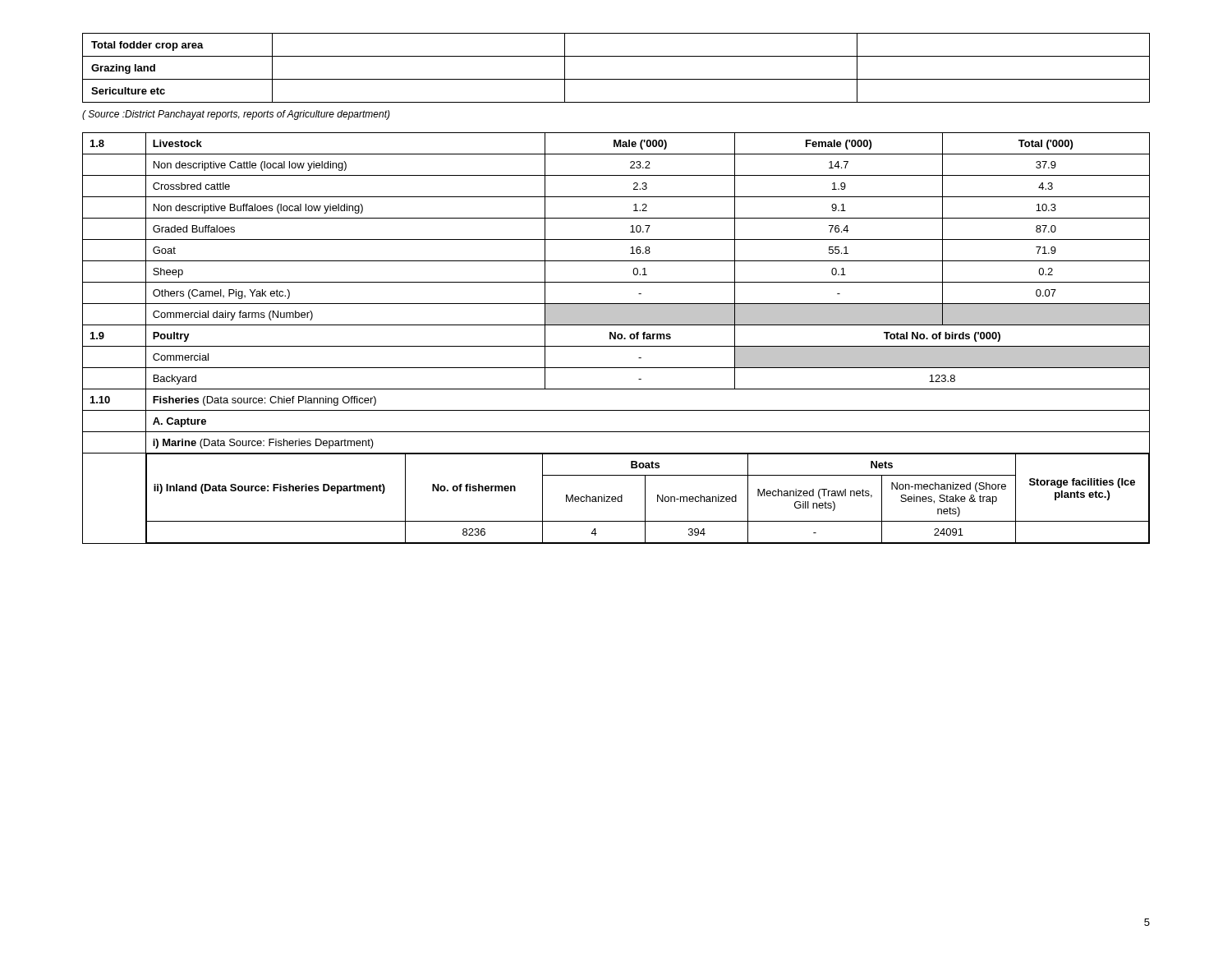Image resolution: width=1232 pixels, height=953 pixels.
Task: Select the table that reads "Others (Camel, Pig, Yak"
Action: click(x=616, y=338)
